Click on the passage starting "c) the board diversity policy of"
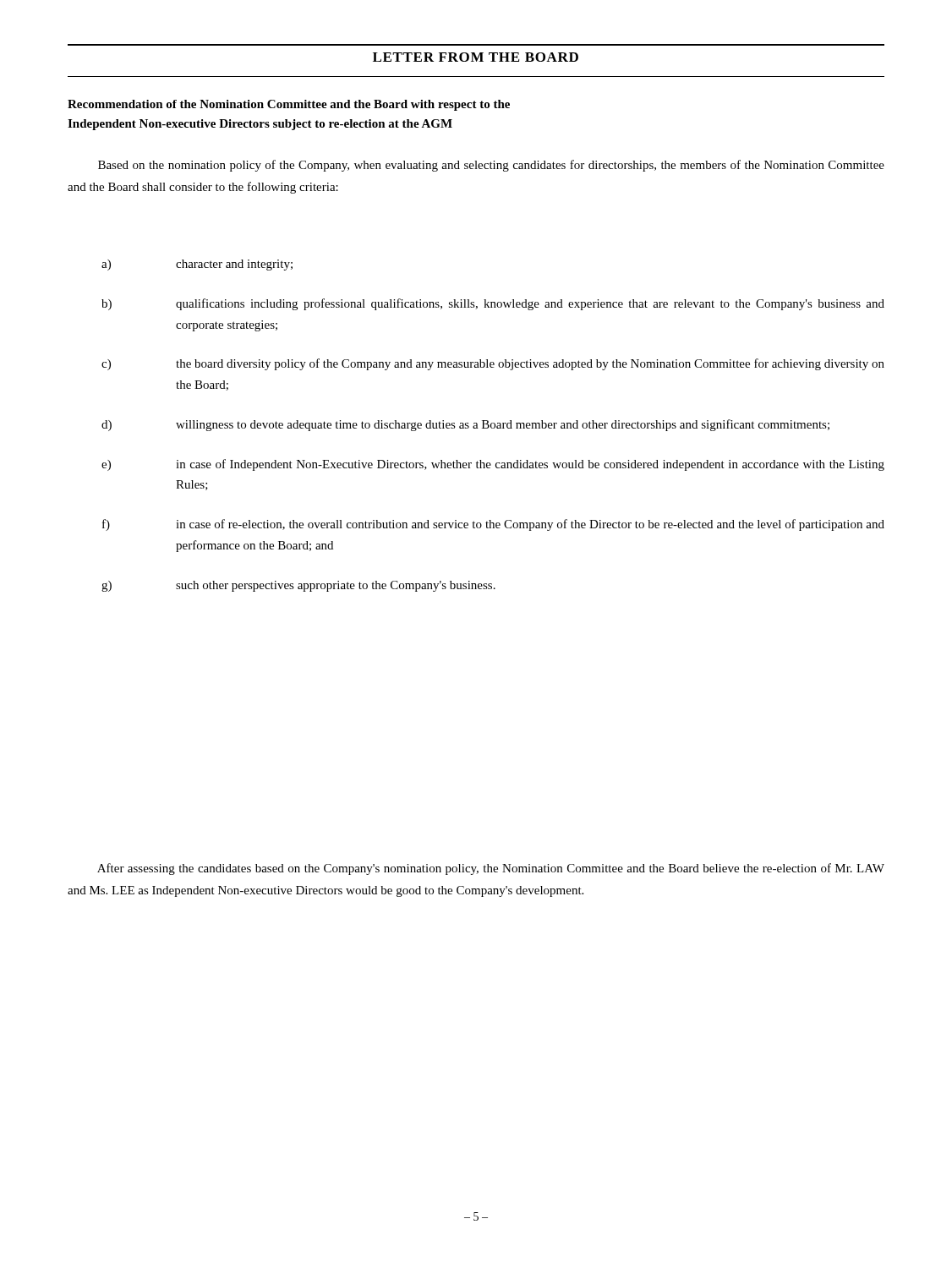 476,374
